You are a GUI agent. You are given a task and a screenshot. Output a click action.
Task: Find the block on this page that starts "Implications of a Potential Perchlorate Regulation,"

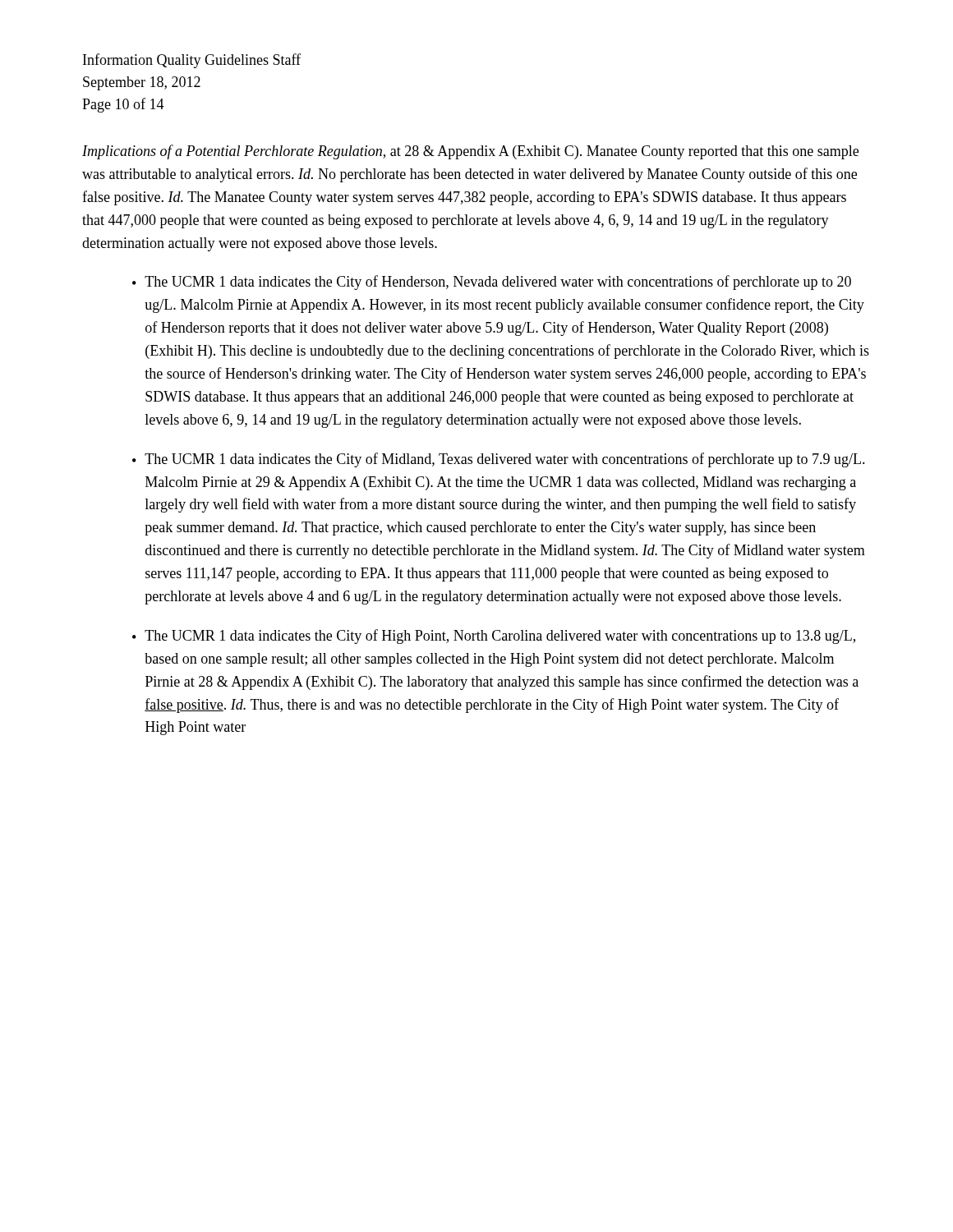click(x=471, y=197)
